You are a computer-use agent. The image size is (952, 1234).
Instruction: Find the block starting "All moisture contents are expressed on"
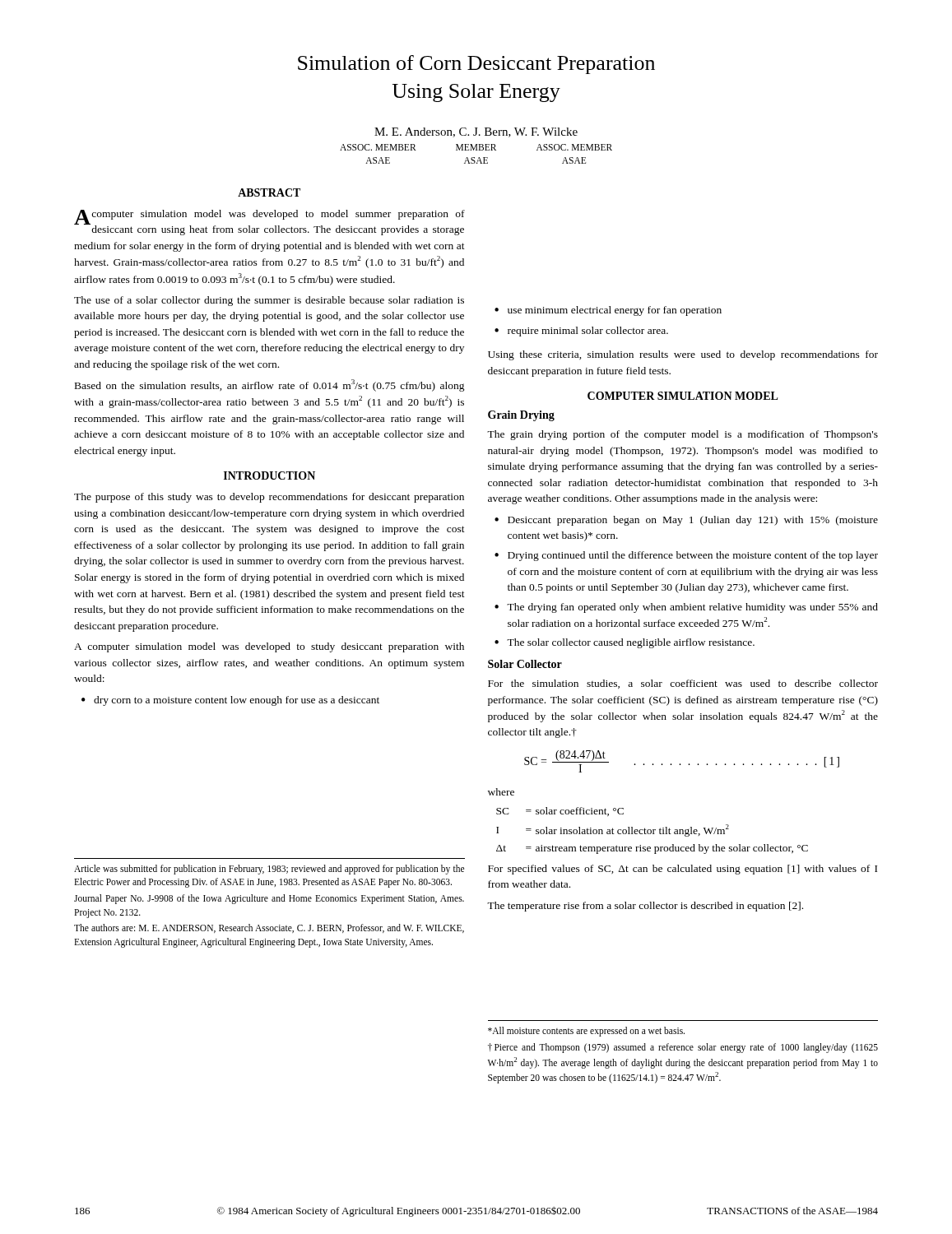coord(586,1031)
